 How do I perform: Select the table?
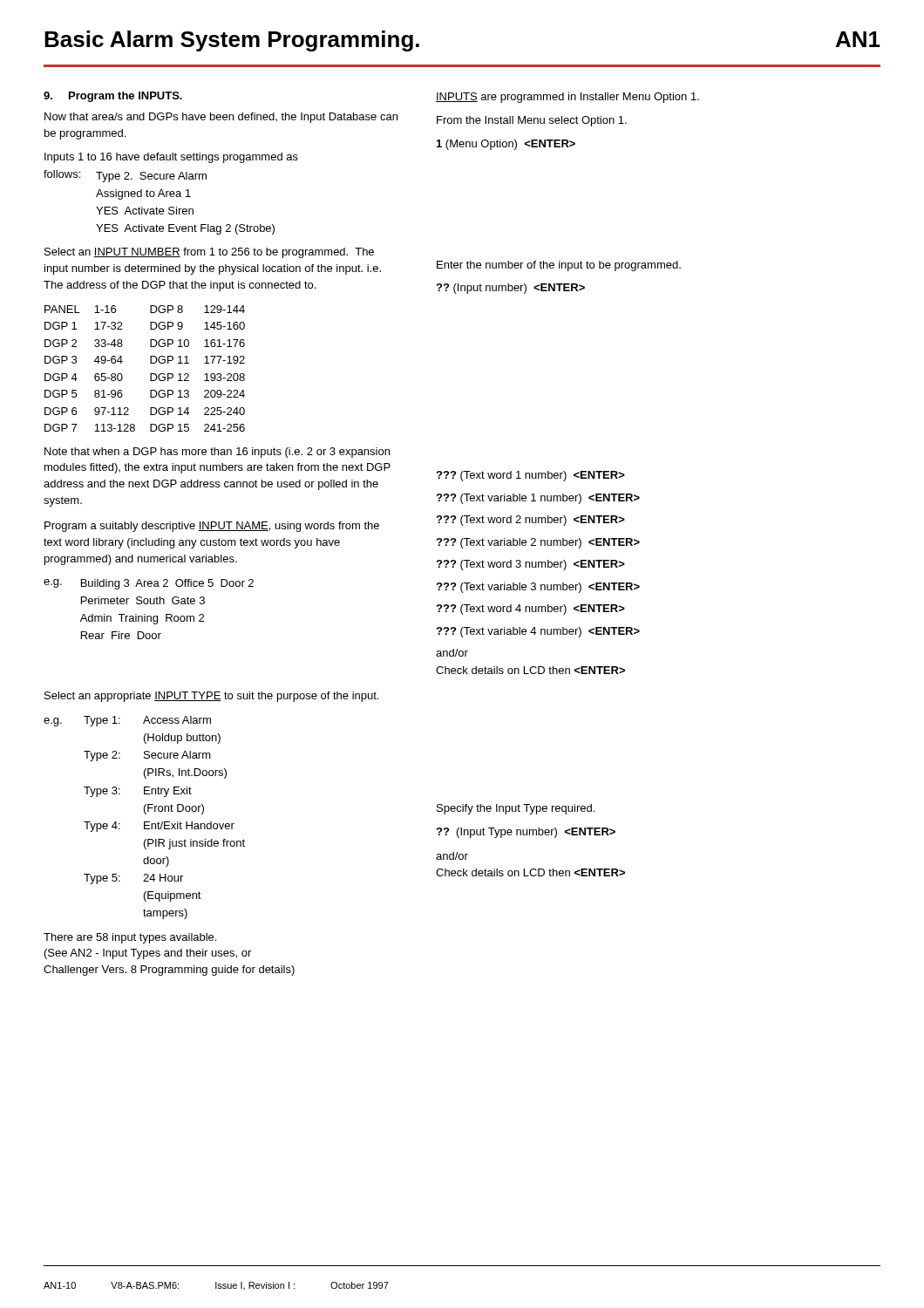pyautogui.click(x=222, y=369)
